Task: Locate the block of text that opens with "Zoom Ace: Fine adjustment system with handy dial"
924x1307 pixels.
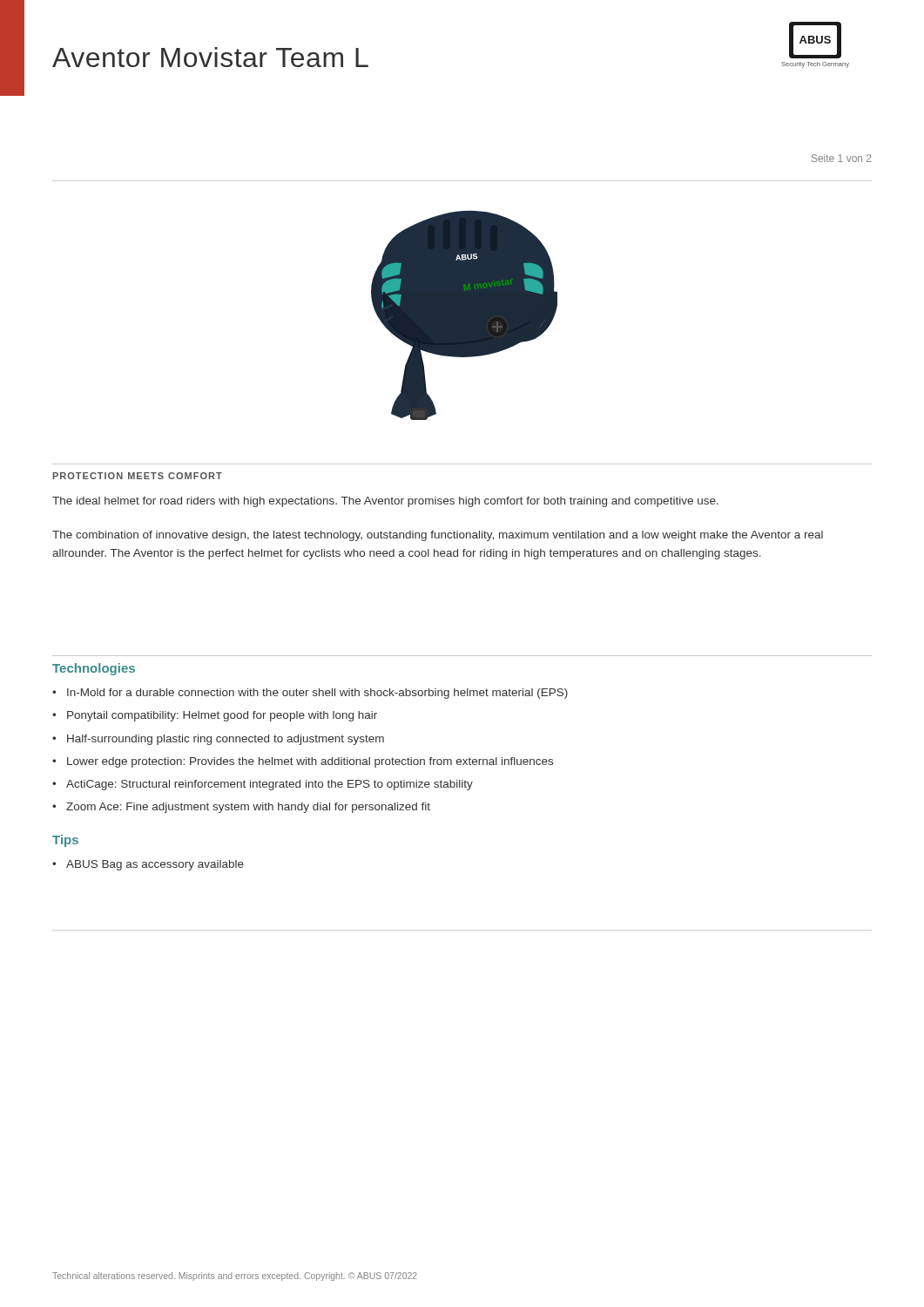Action: [248, 807]
